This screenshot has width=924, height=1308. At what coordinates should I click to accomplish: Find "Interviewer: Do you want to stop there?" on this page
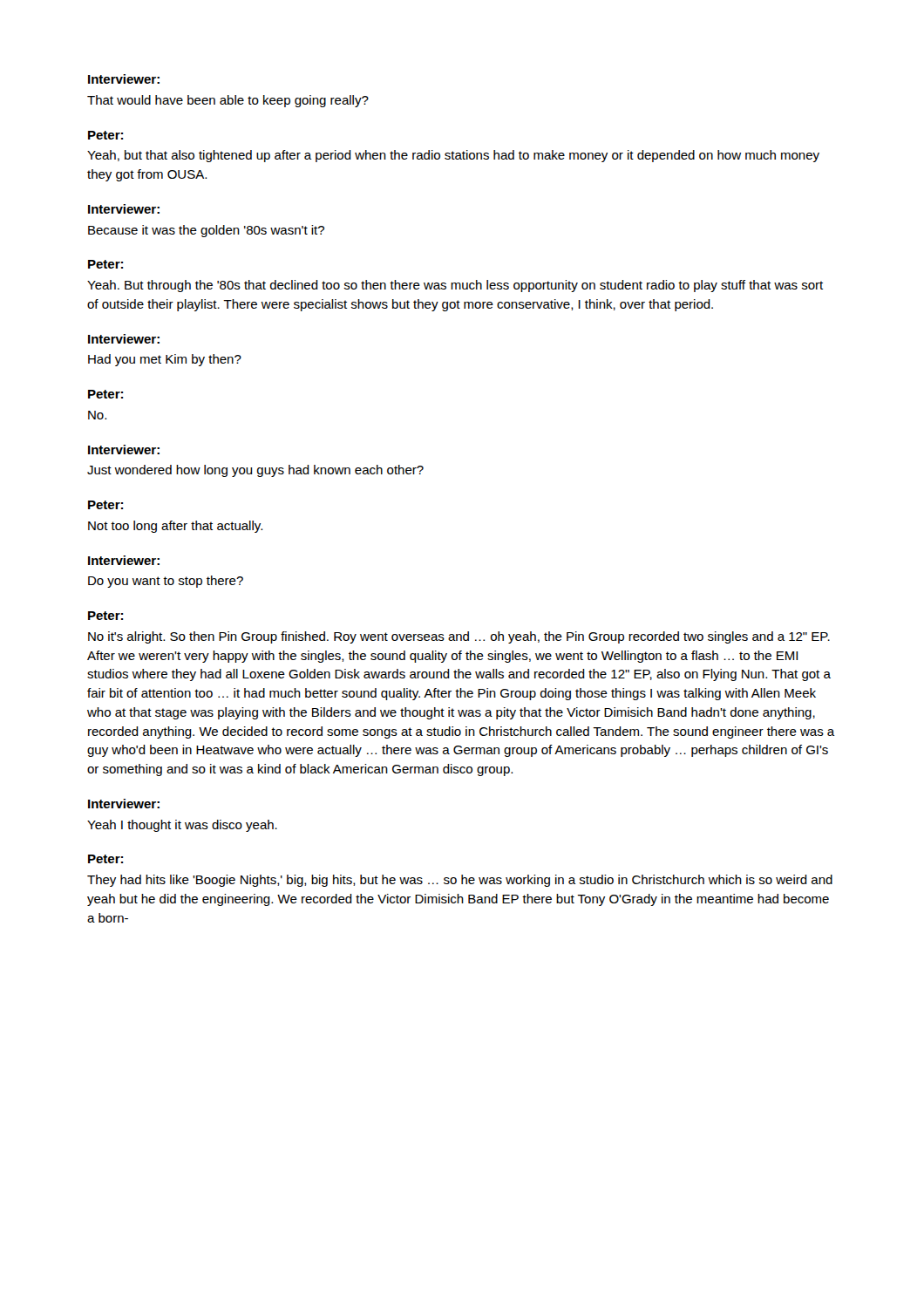[124, 560]
